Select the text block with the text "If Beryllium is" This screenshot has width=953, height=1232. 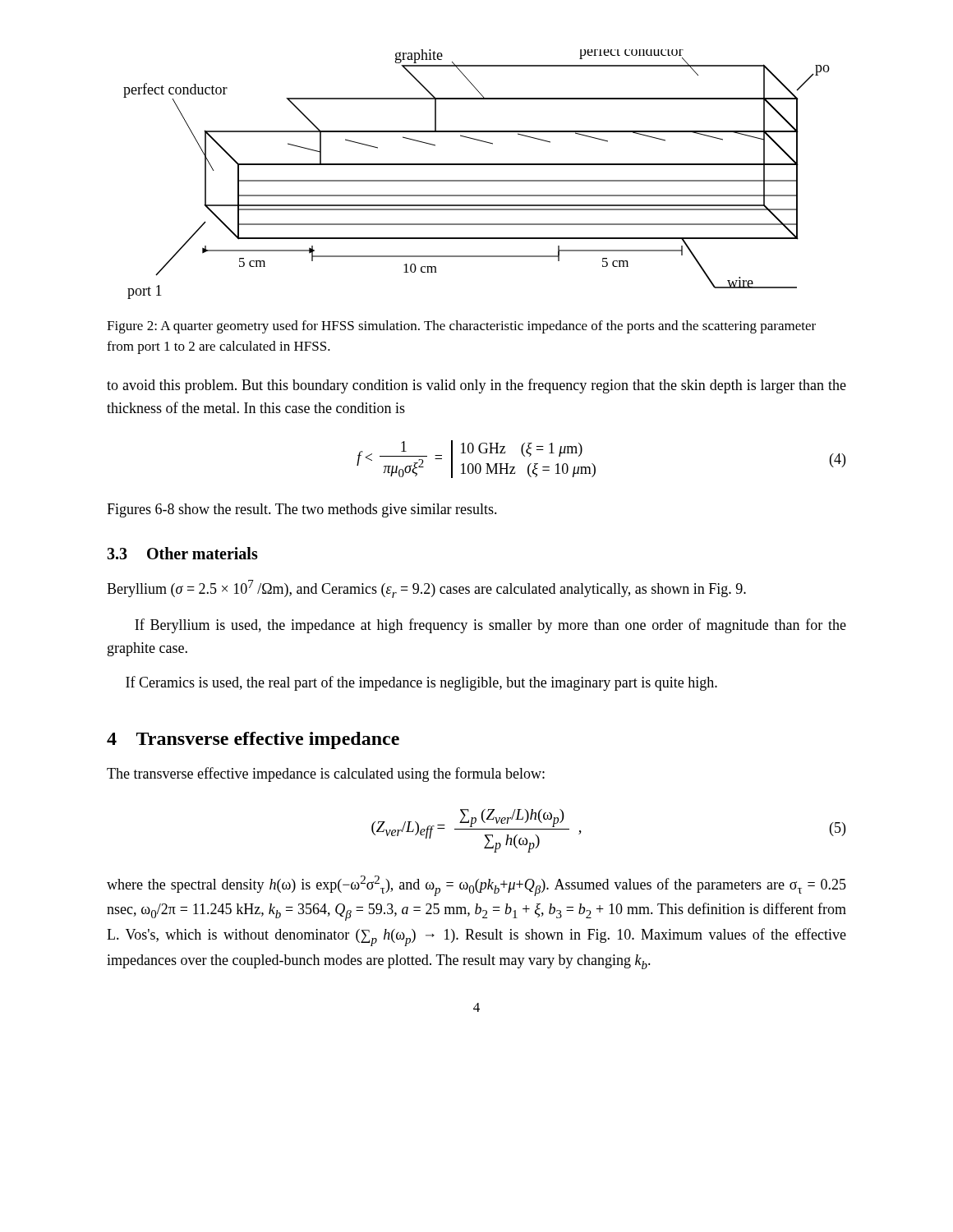(x=476, y=637)
